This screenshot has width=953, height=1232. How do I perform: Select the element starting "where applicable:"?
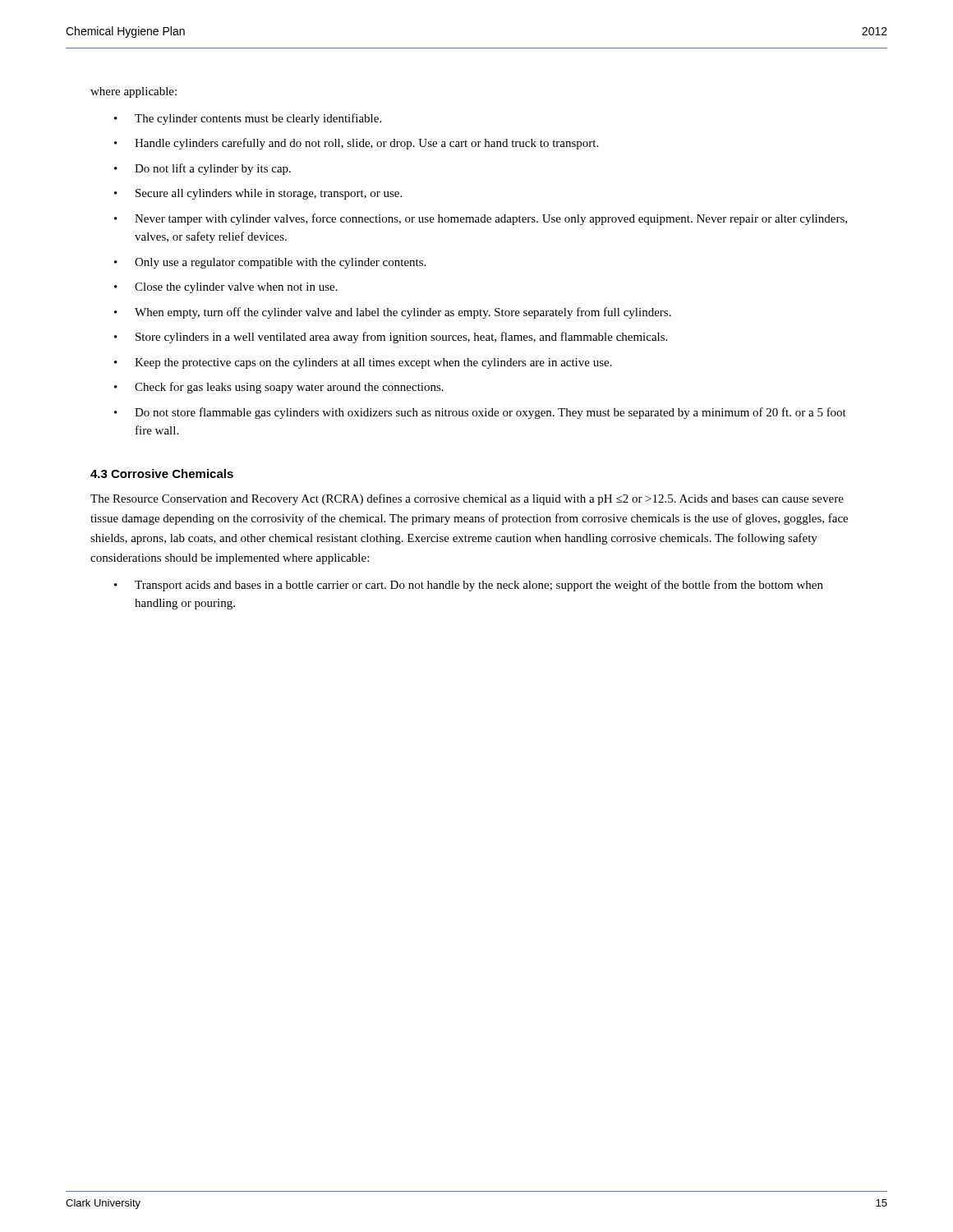[134, 91]
